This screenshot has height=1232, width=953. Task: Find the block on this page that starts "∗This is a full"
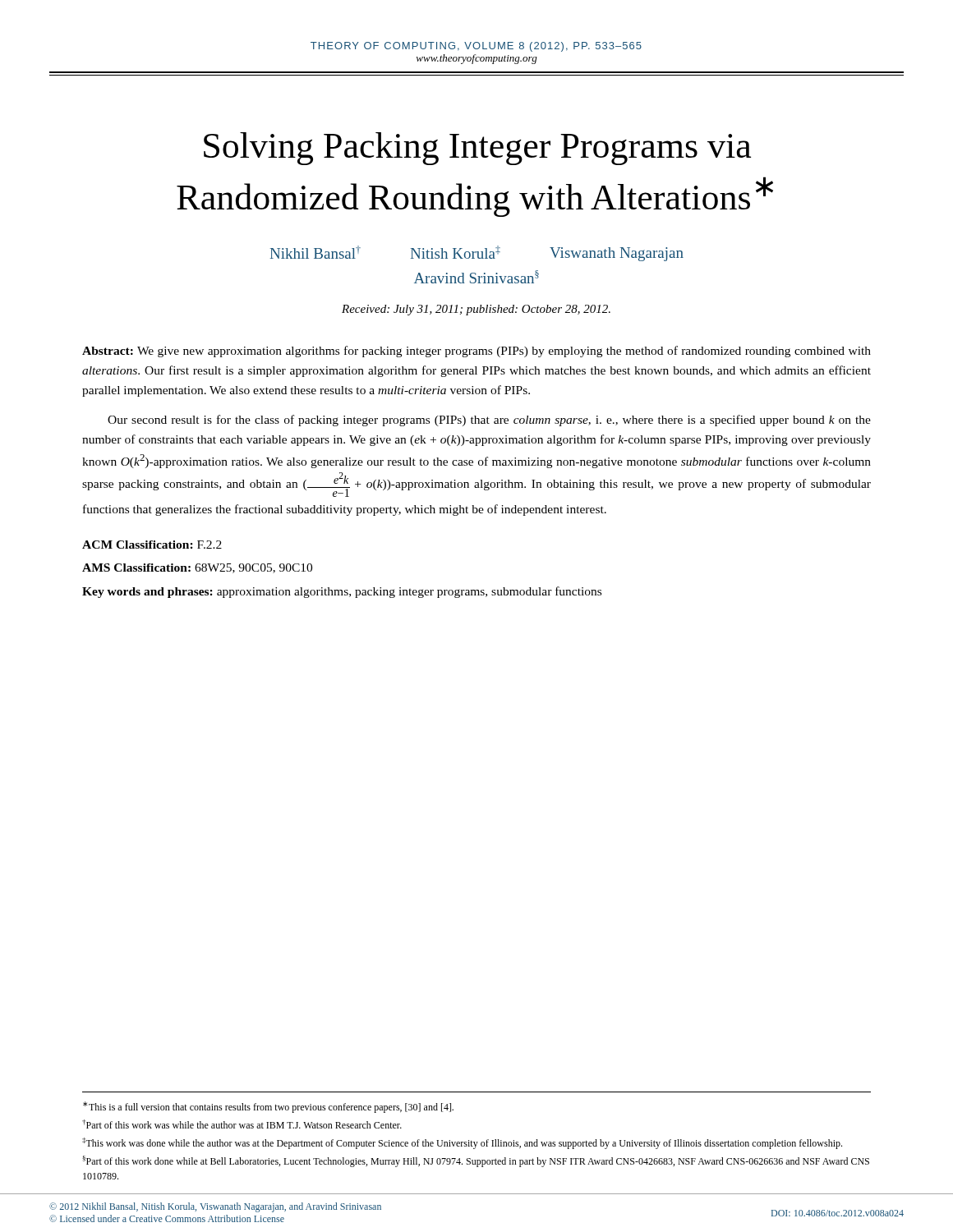click(476, 1141)
